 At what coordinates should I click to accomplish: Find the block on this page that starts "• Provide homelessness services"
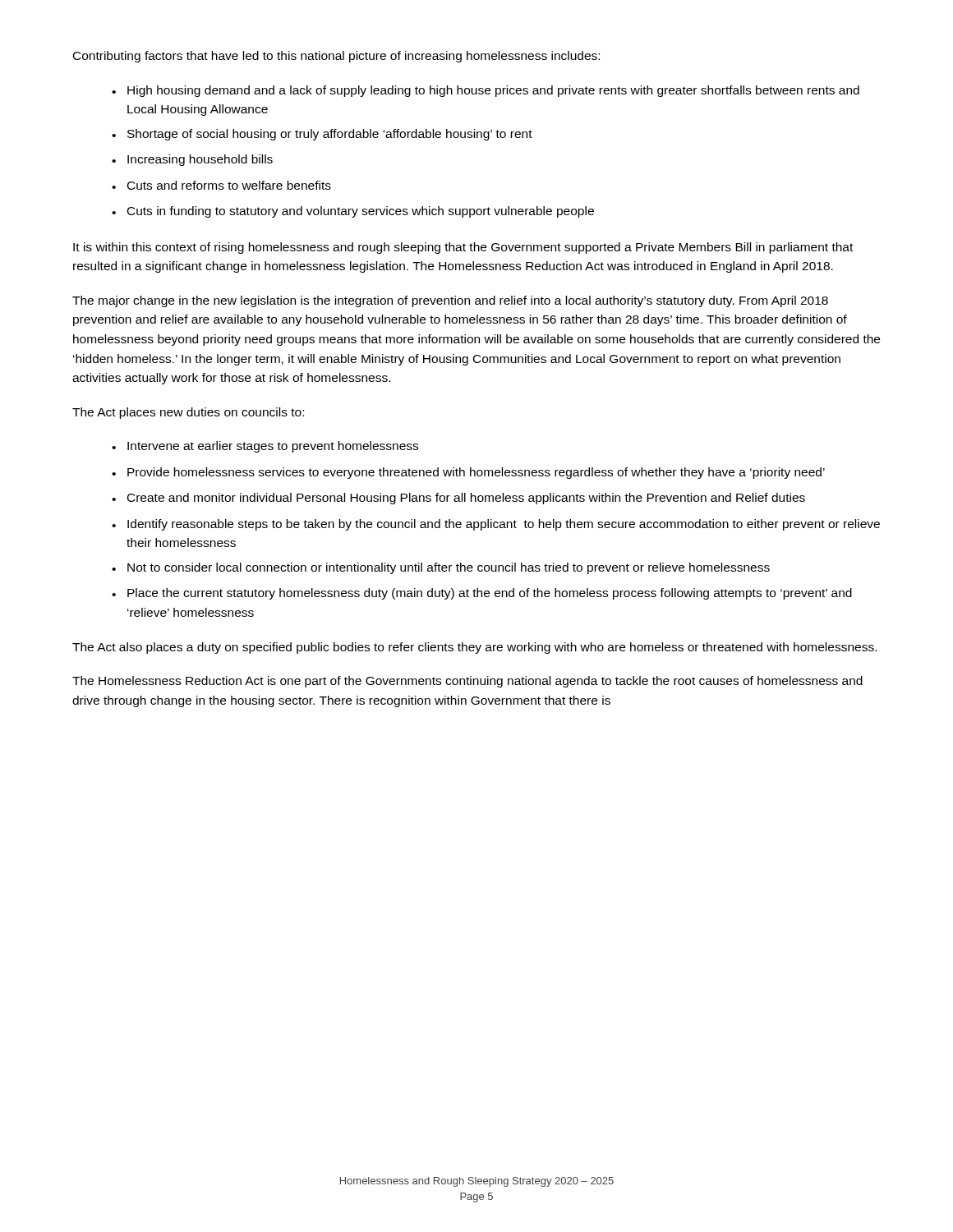(x=468, y=473)
